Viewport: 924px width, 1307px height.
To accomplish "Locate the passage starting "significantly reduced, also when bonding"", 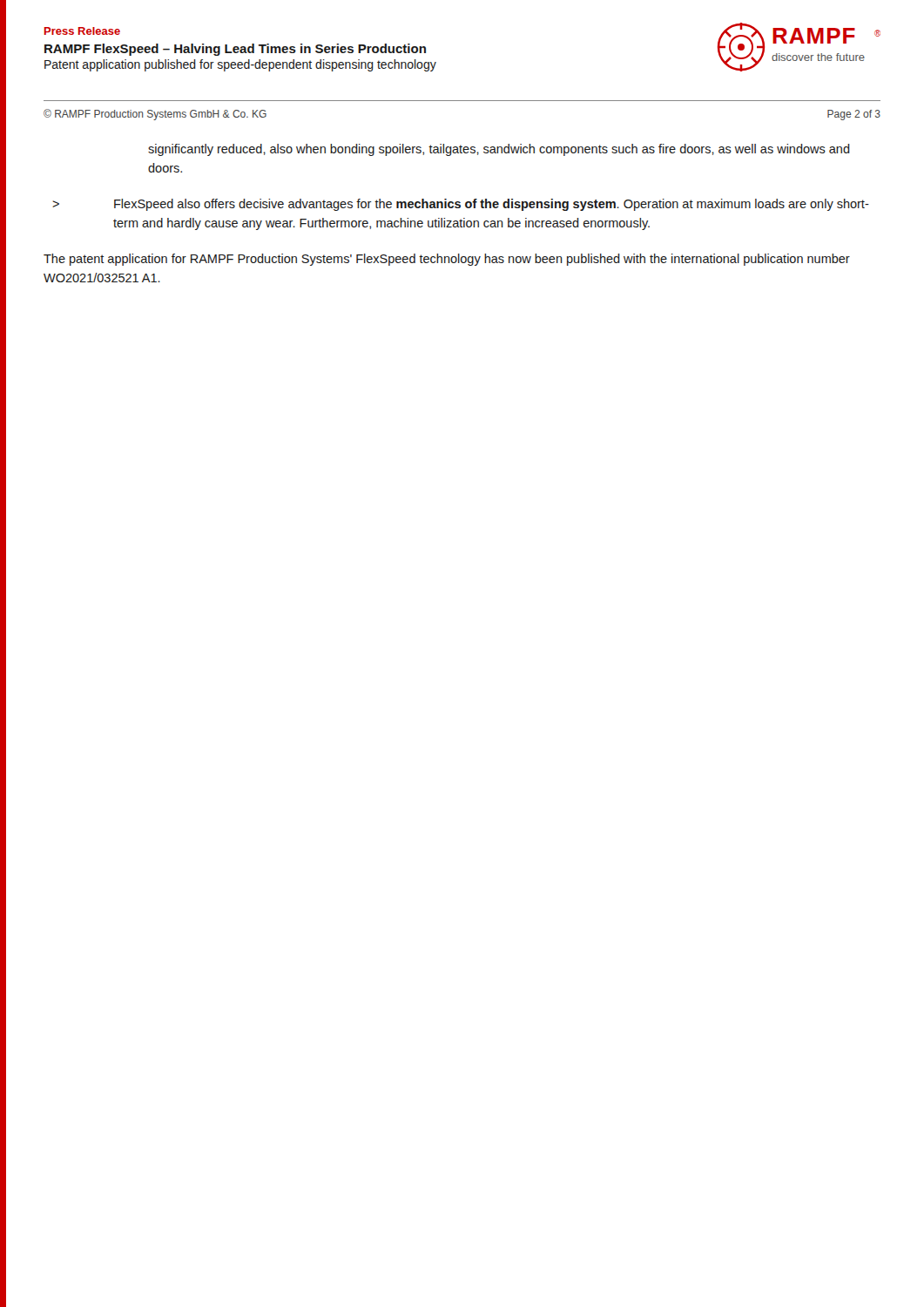I will (499, 159).
